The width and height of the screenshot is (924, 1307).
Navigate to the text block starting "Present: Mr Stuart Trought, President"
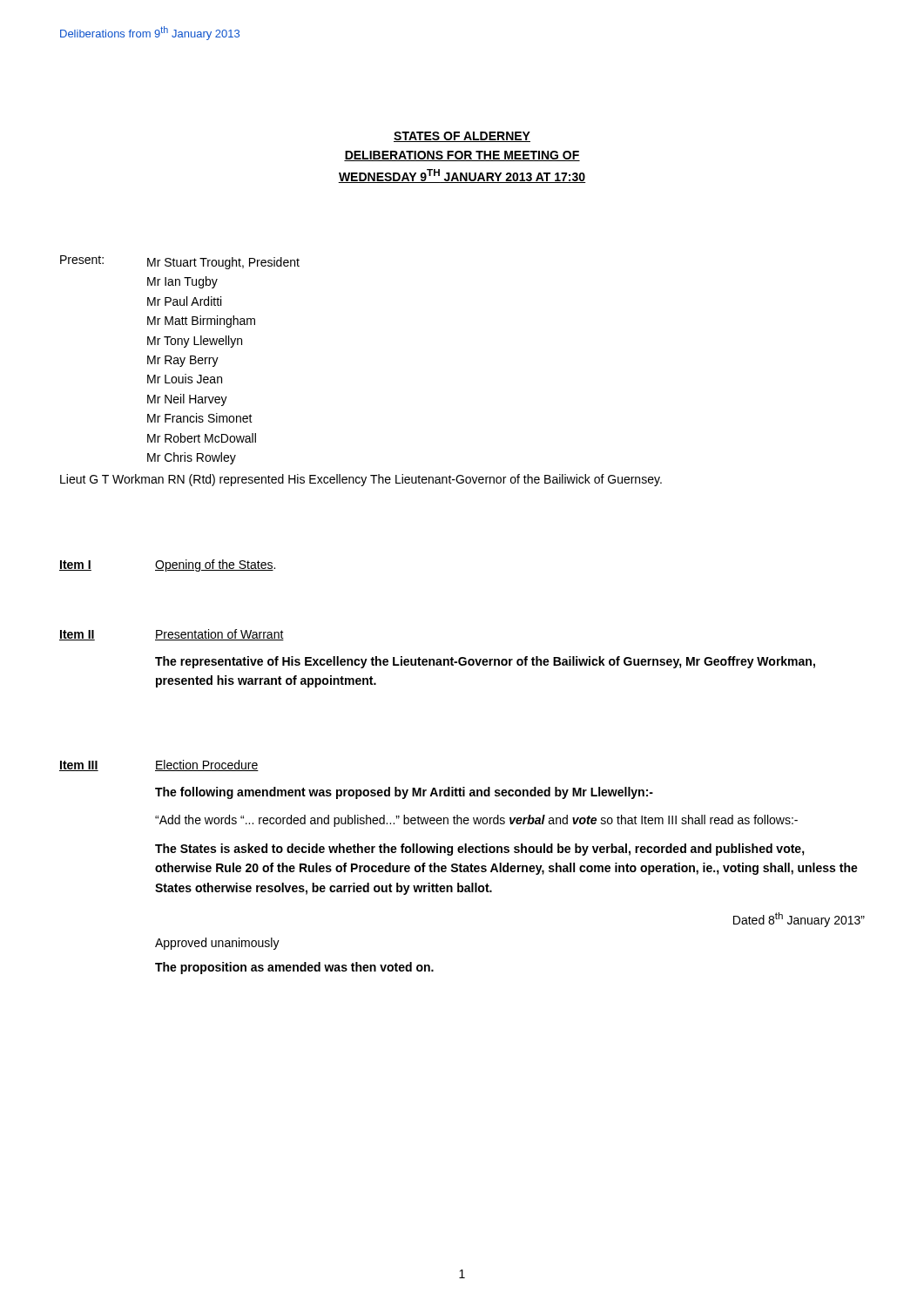pos(180,262)
